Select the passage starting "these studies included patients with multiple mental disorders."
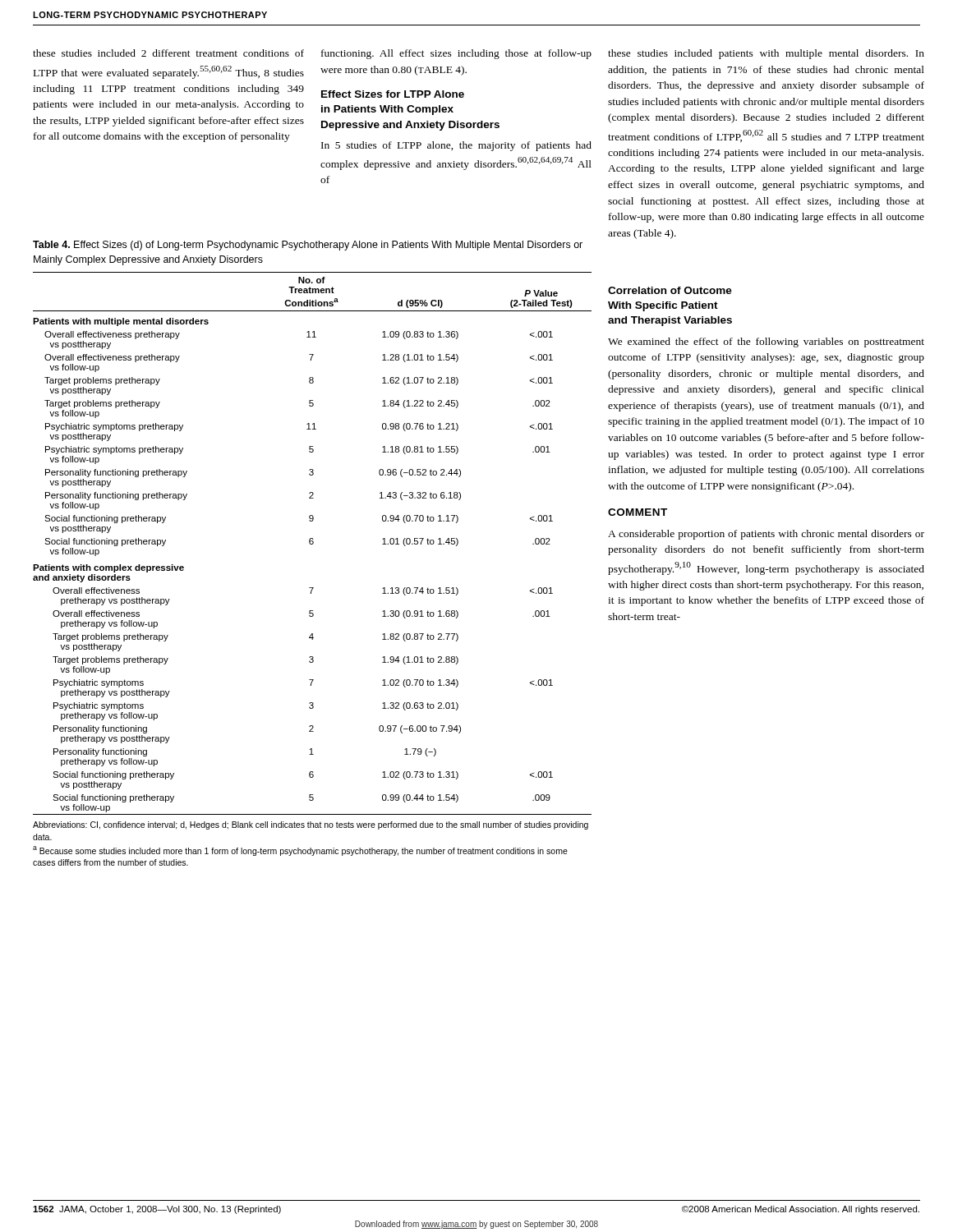 [766, 143]
